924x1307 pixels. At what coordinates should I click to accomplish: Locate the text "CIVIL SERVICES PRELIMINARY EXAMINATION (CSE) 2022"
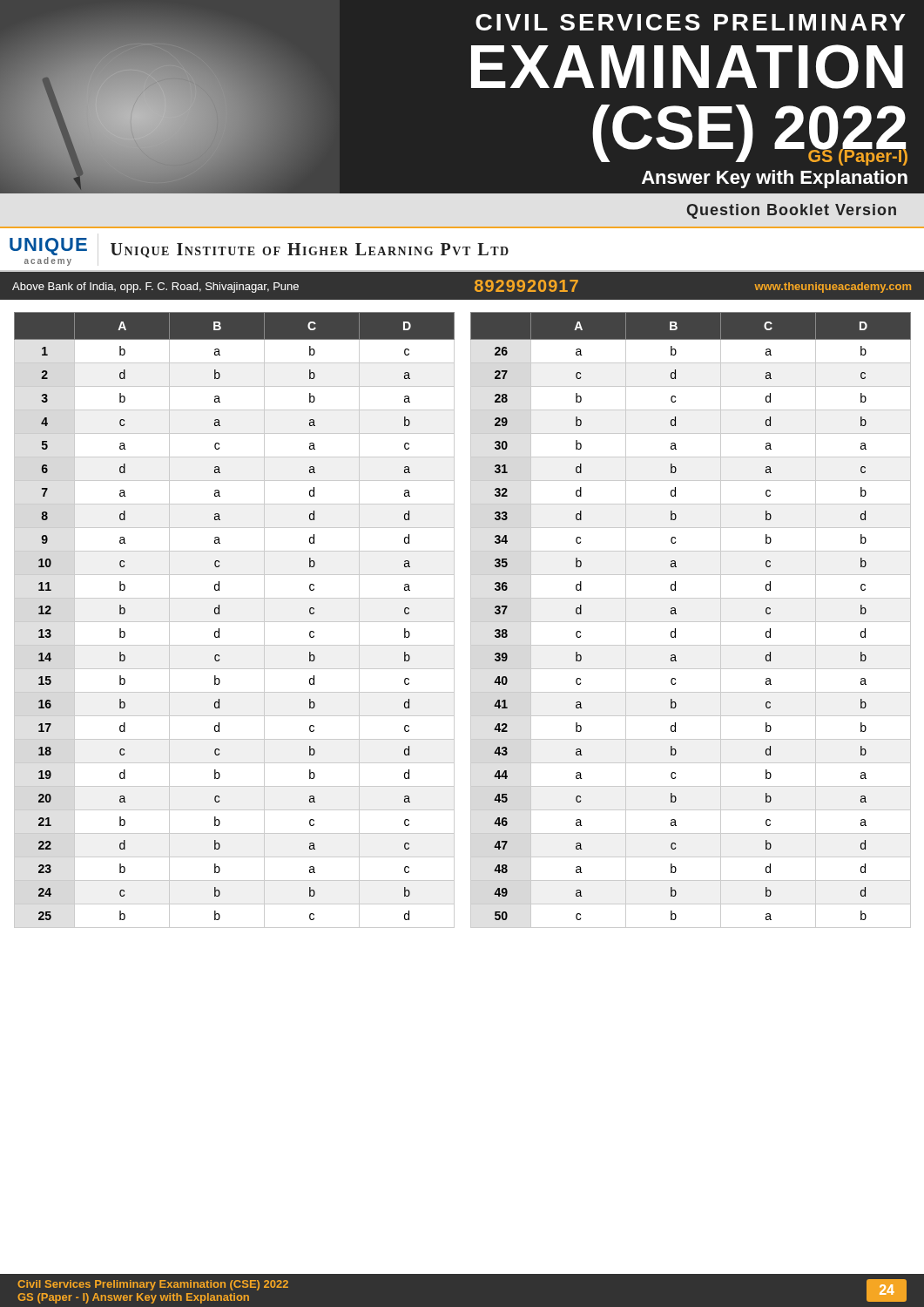click(x=630, y=84)
